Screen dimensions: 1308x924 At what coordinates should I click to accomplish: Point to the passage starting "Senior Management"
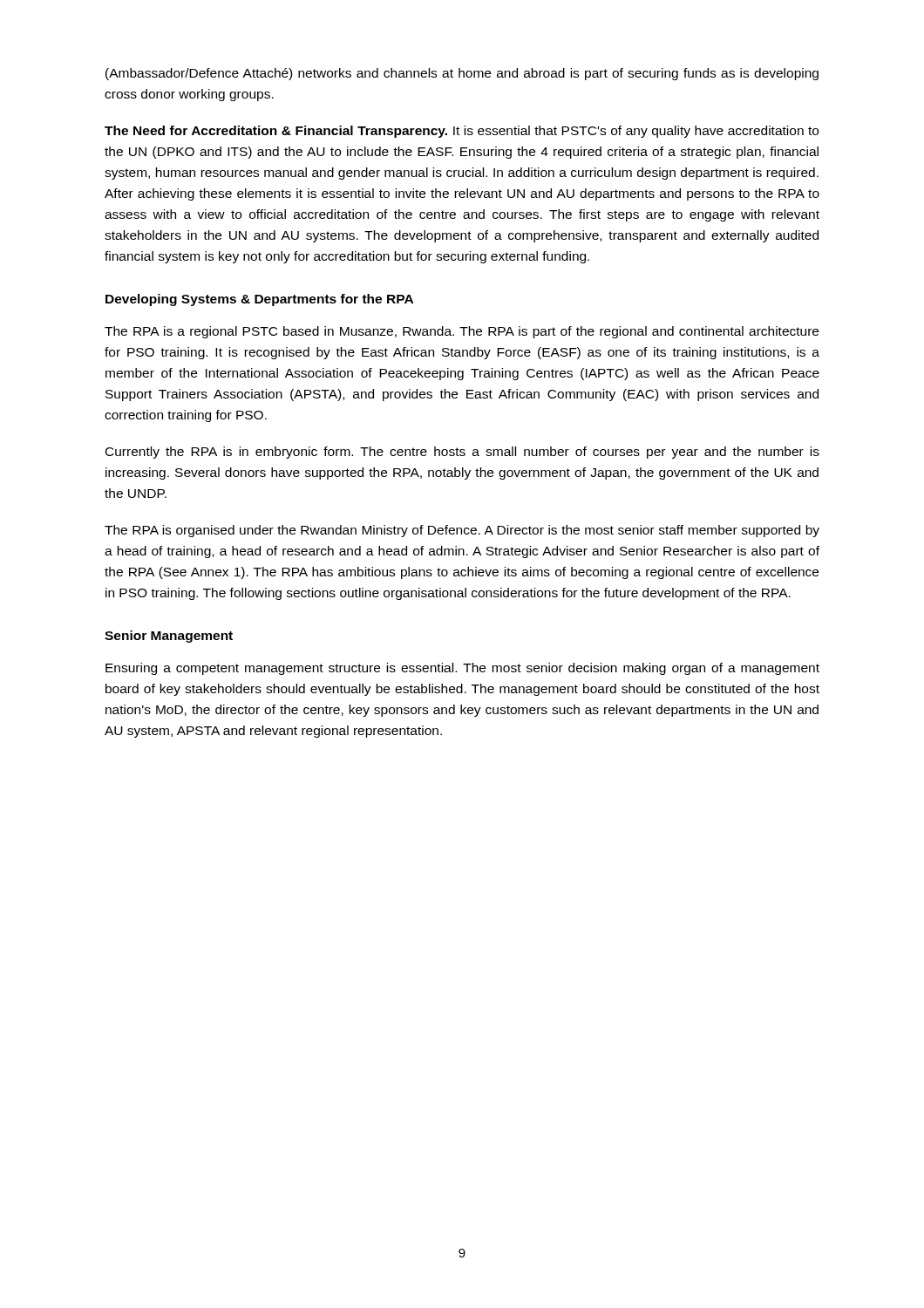point(169,636)
